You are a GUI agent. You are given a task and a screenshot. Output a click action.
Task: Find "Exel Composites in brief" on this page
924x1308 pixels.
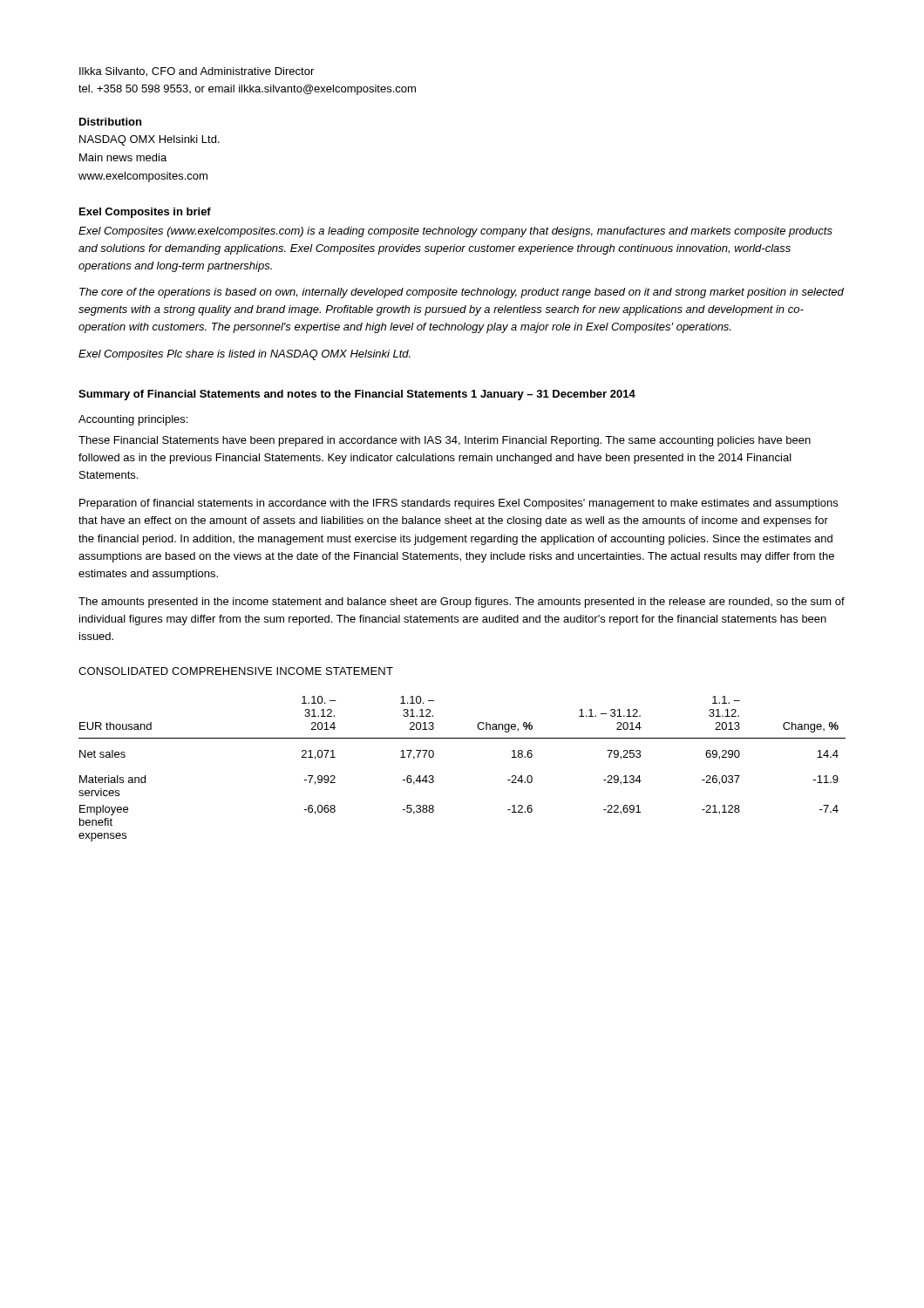tap(145, 211)
